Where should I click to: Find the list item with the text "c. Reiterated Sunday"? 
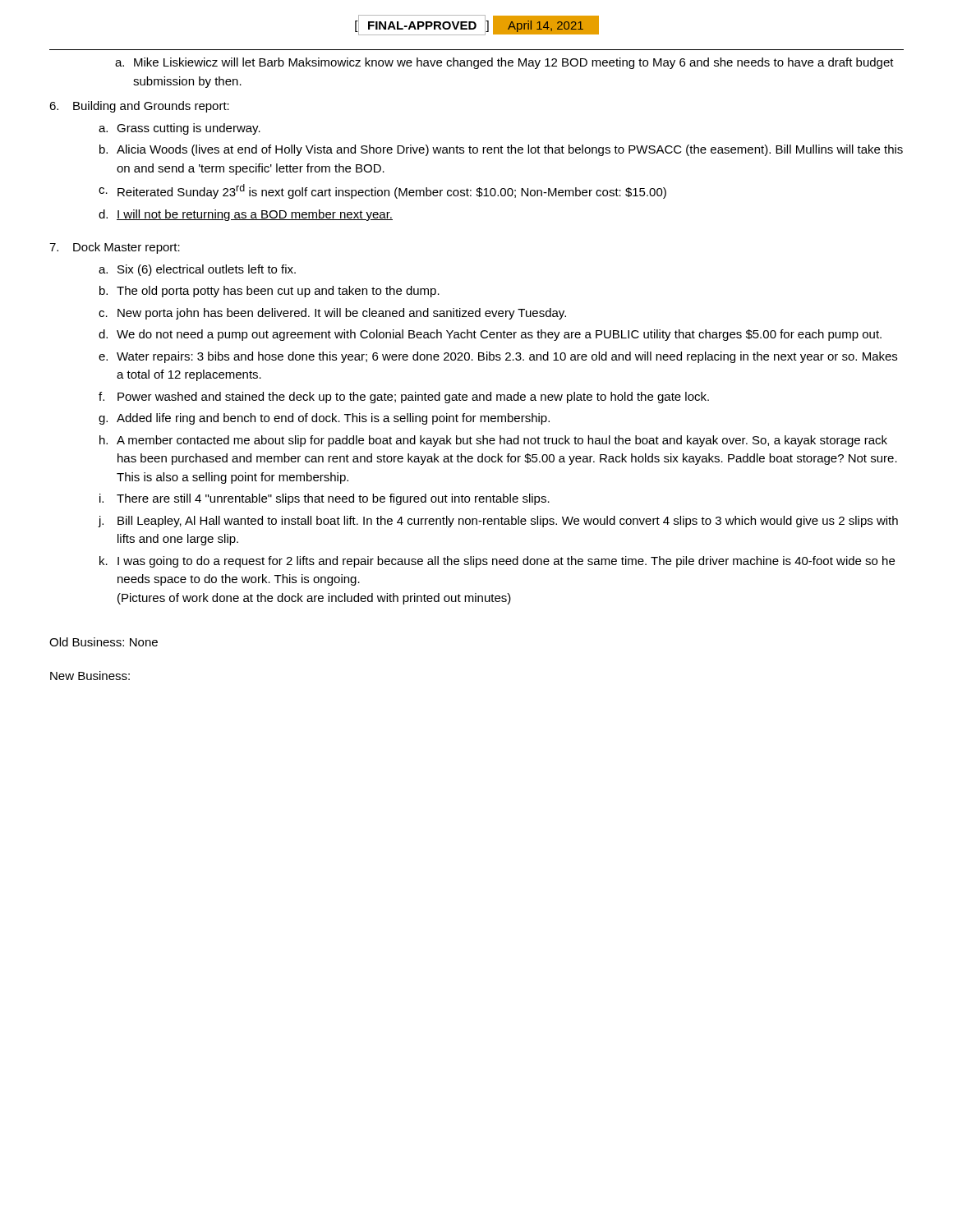[501, 191]
